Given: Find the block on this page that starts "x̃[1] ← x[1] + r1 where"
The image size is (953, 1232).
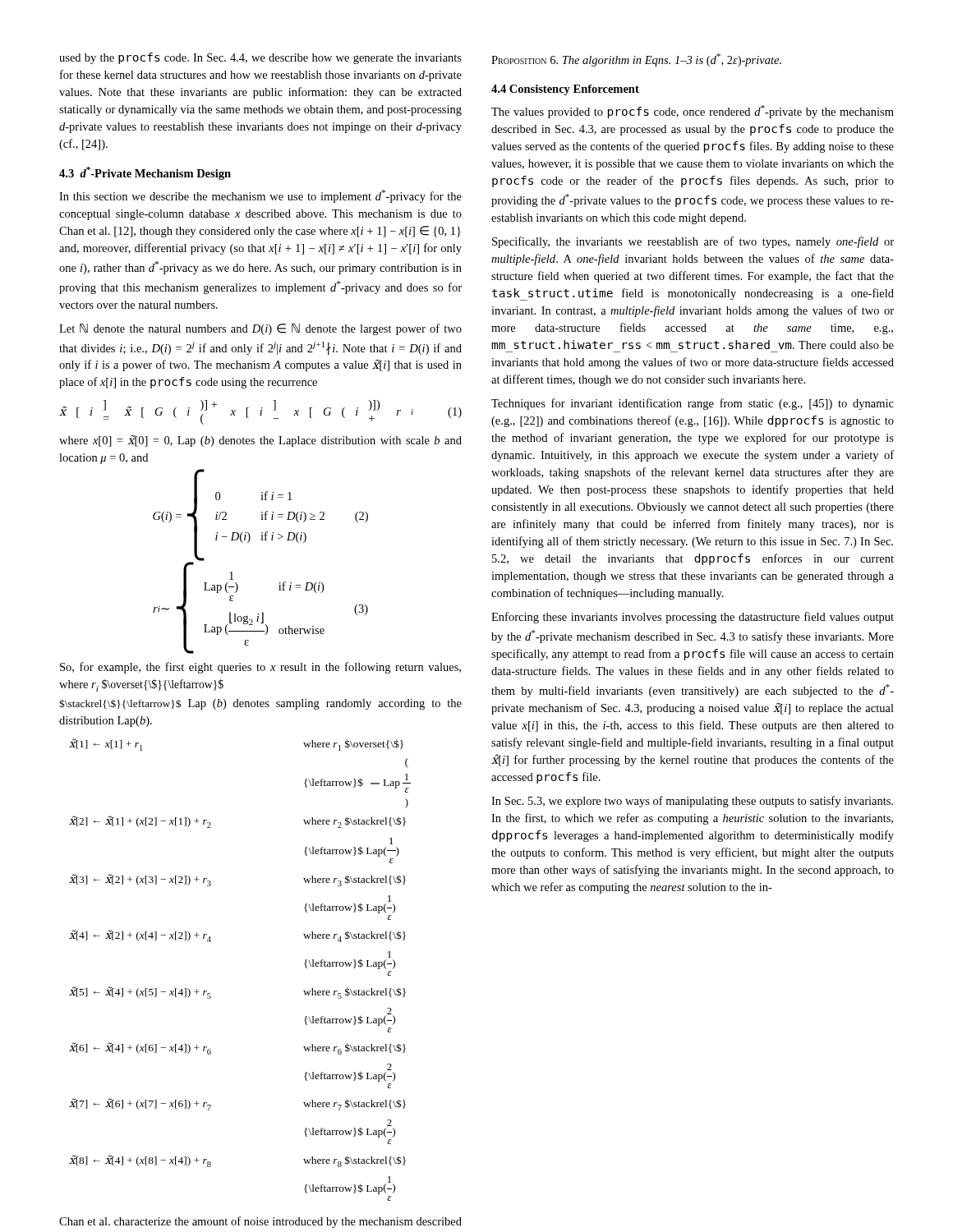Looking at the screenshot, I should 109,744.
